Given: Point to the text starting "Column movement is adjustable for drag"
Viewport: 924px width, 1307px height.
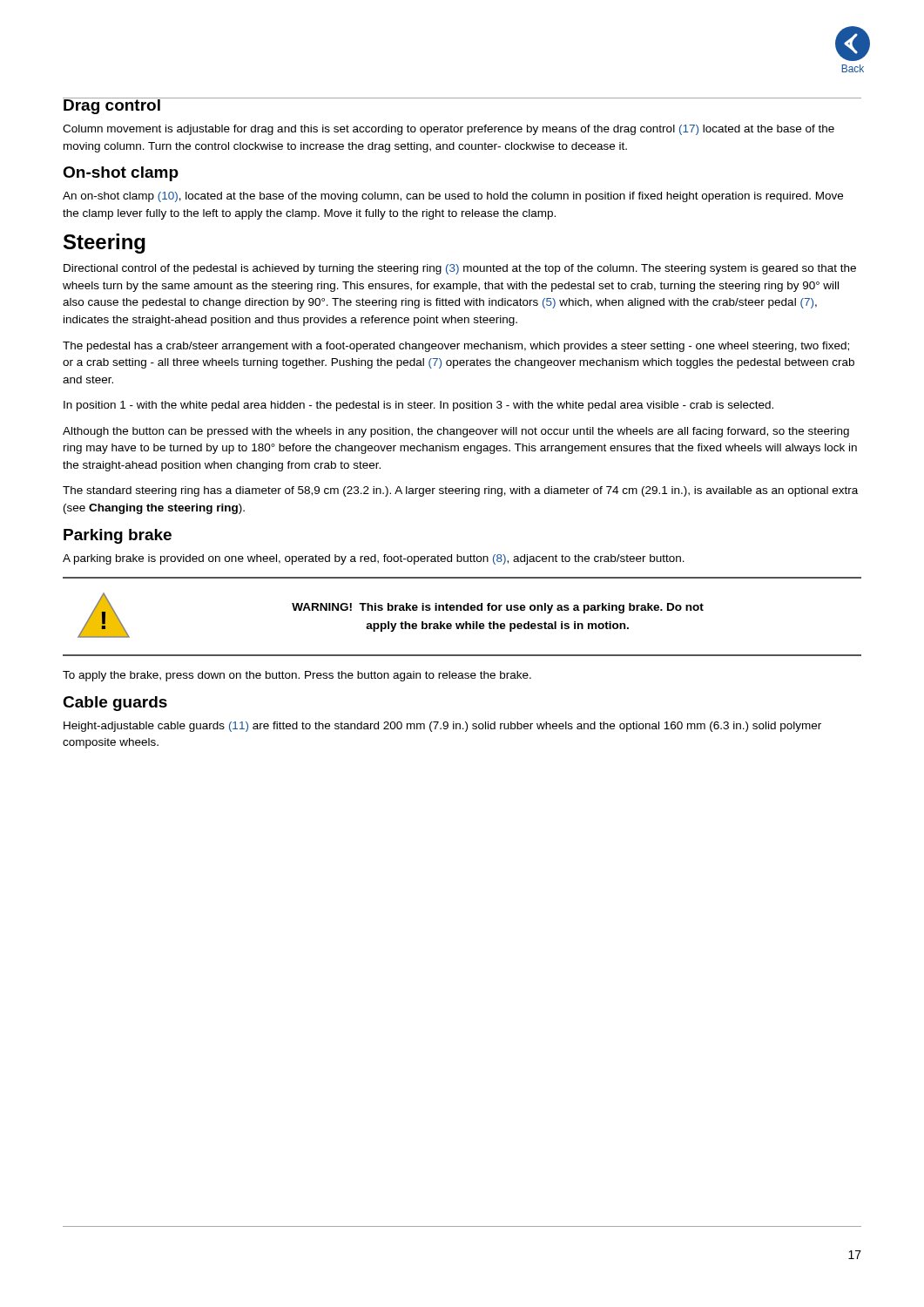Looking at the screenshot, I should click(x=462, y=137).
